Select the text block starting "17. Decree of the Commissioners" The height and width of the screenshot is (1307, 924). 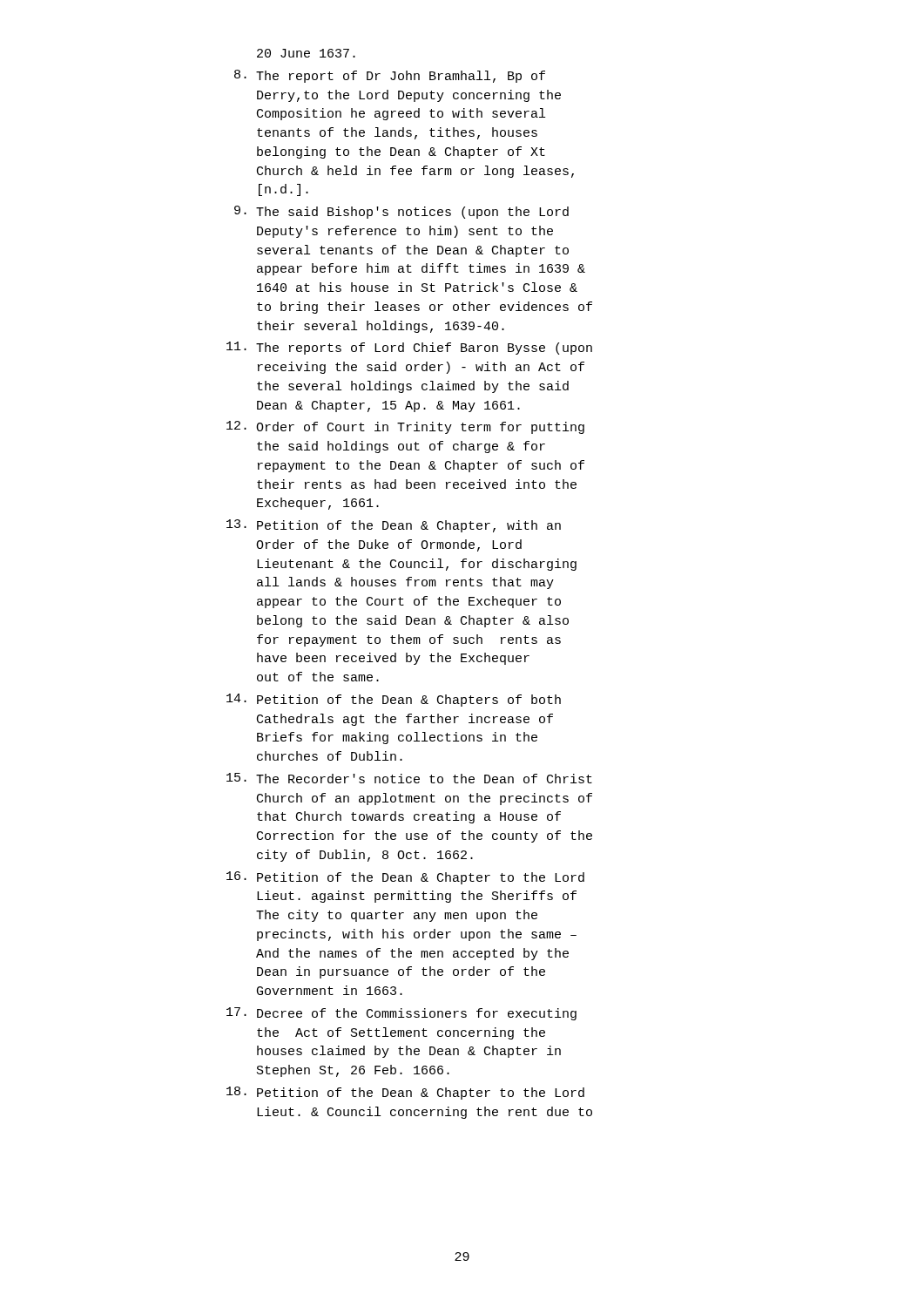(512, 1043)
